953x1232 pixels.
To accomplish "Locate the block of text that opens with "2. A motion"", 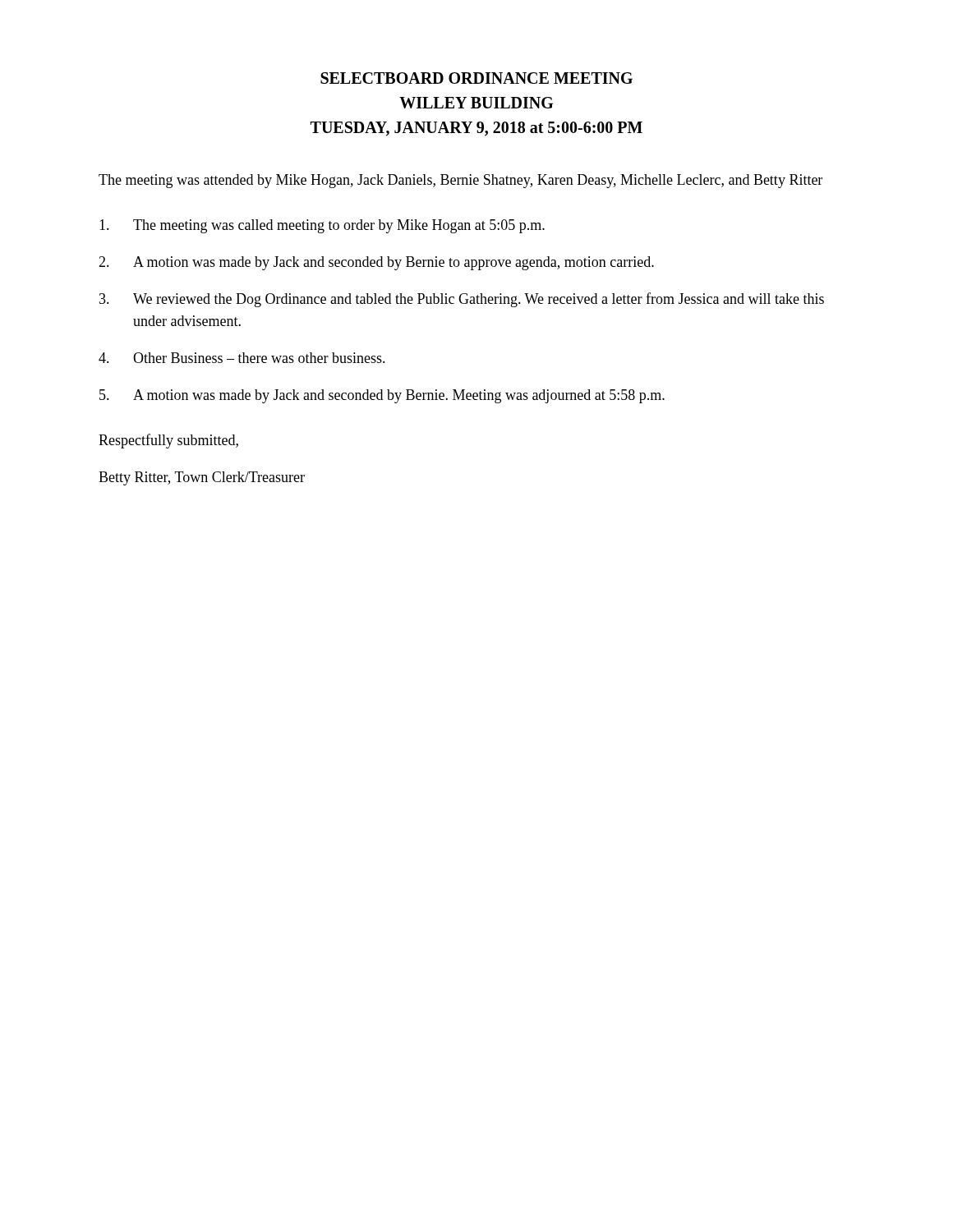I will [x=476, y=262].
